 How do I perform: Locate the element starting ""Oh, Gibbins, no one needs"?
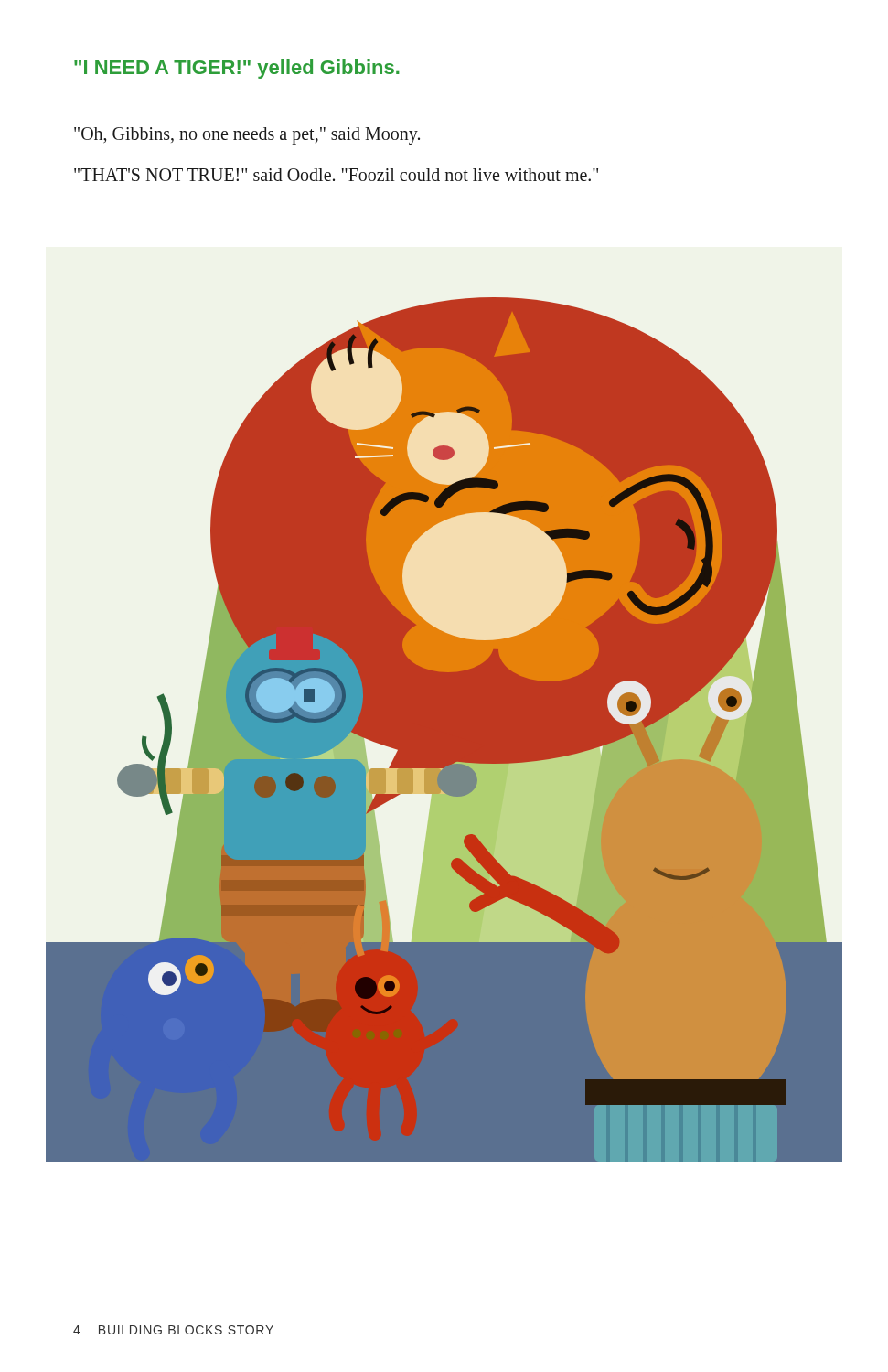(x=247, y=134)
